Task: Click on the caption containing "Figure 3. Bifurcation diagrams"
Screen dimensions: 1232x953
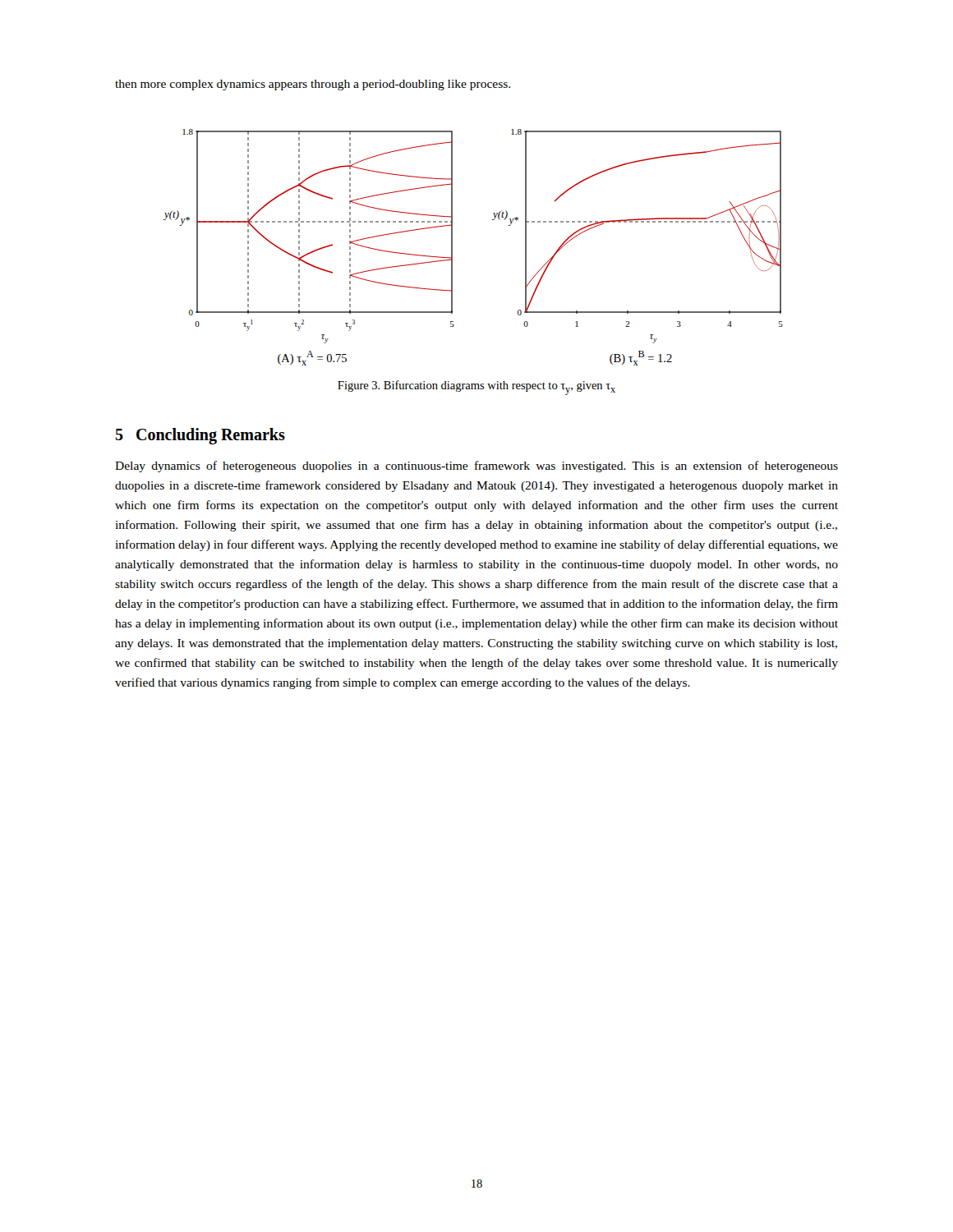Action: pyautogui.click(x=476, y=387)
